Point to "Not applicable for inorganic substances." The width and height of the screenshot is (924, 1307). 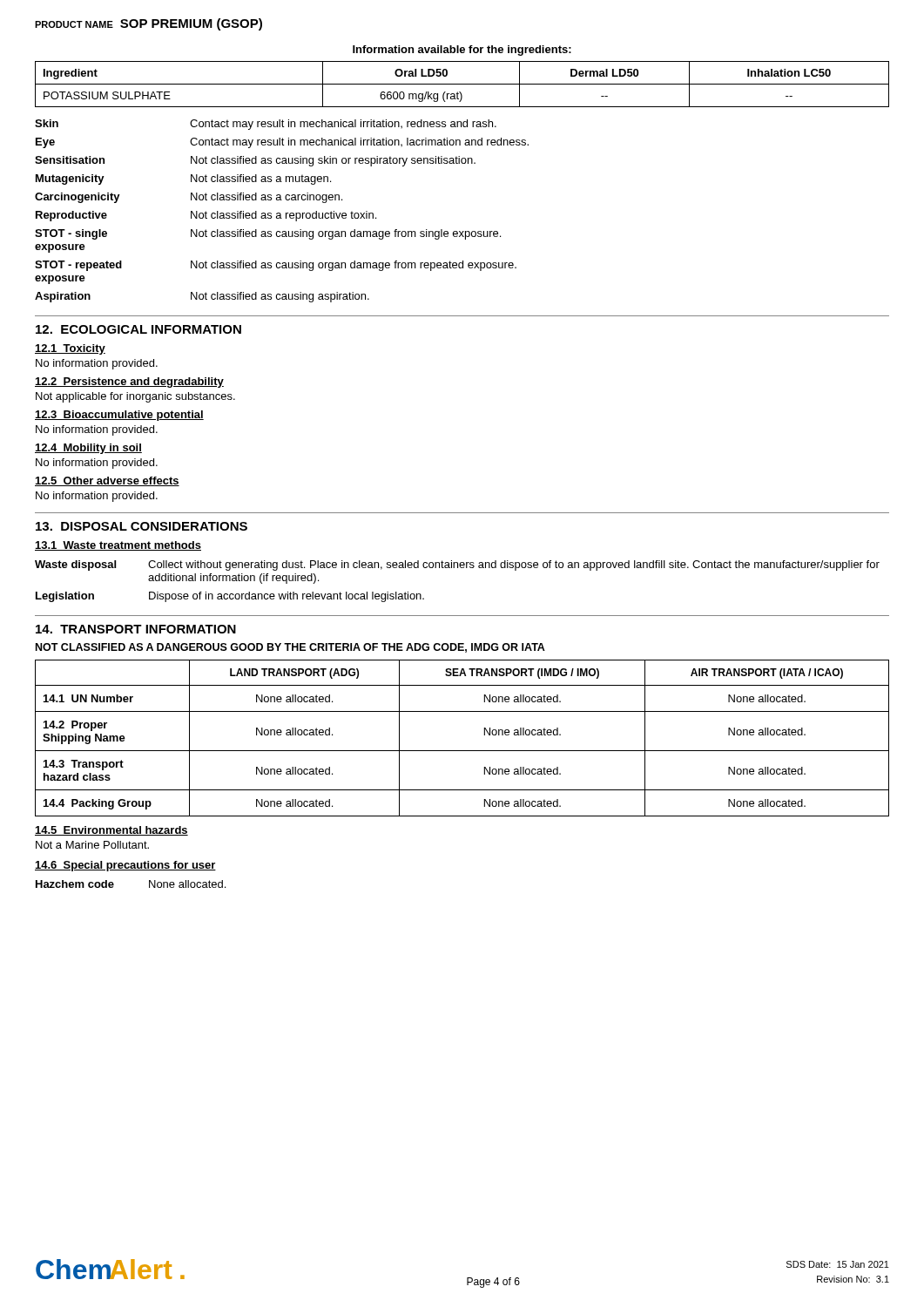click(x=135, y=396)
